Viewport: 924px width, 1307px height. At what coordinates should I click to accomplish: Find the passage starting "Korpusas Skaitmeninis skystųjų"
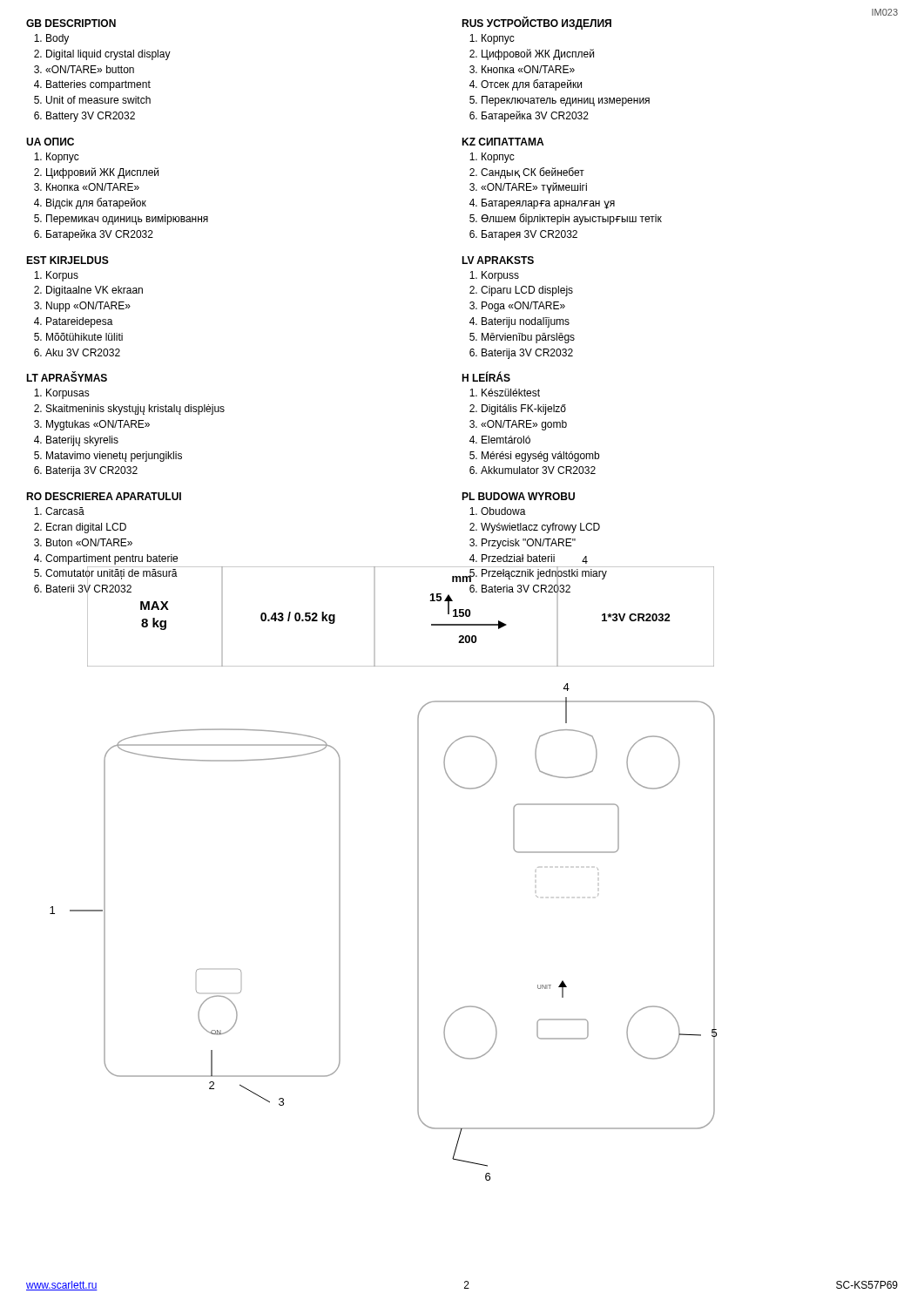(62, 394)
